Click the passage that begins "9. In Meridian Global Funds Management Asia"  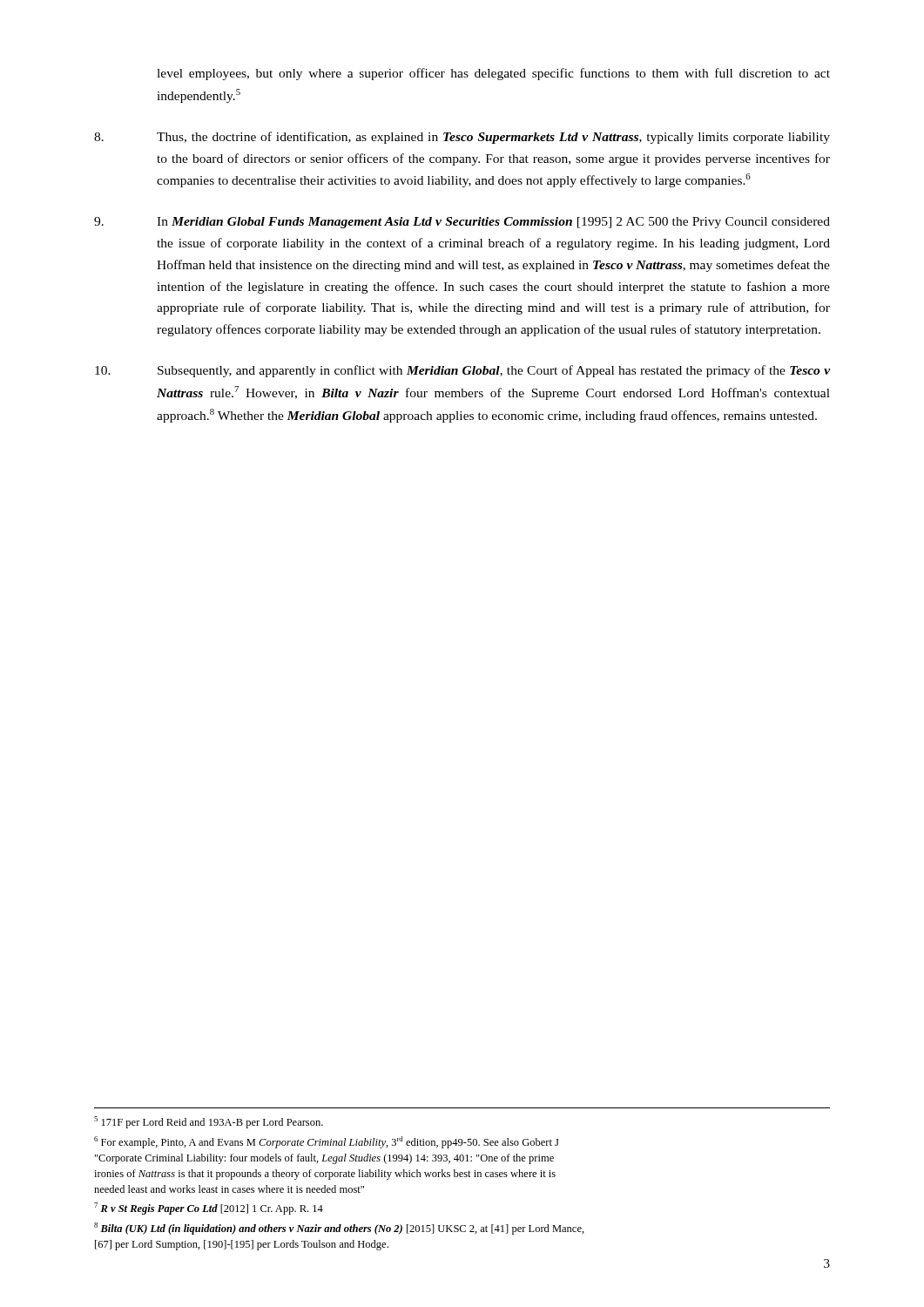pyautogui.click(x=462, y=276)
